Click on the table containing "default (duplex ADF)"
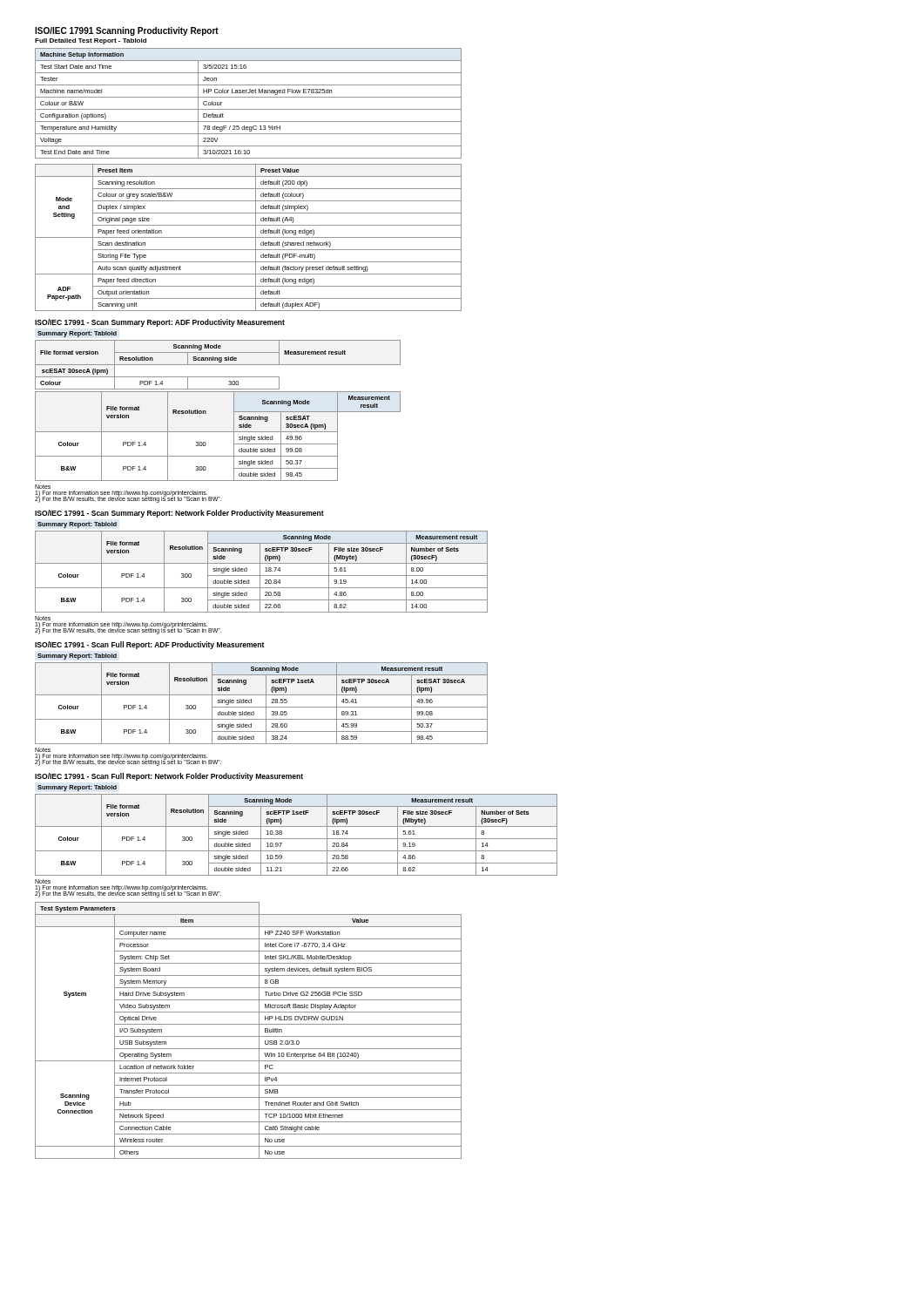This screenshot has height=1307, width=924. point(462,237)
